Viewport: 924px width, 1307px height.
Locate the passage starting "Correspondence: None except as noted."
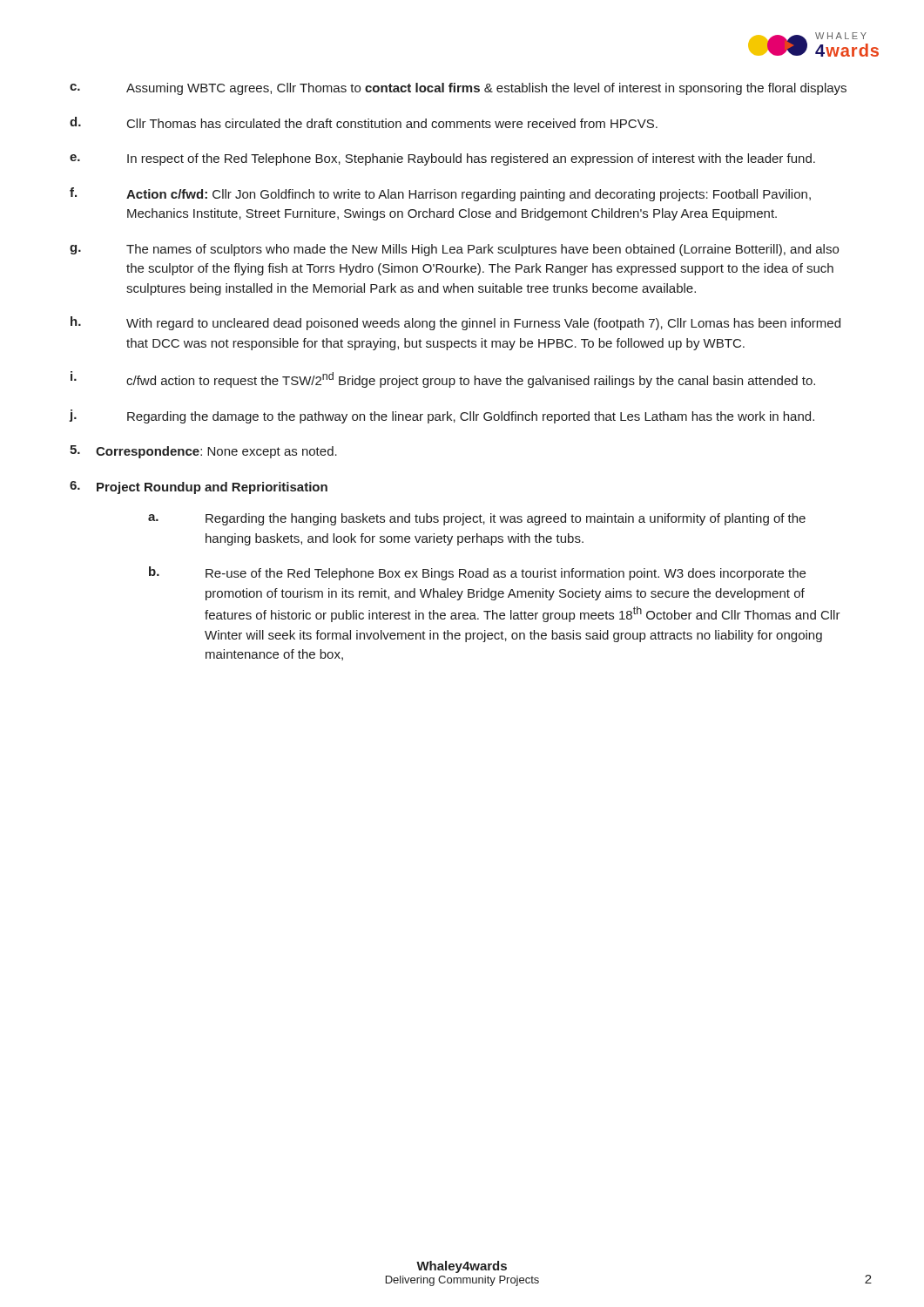coord(203,452)
